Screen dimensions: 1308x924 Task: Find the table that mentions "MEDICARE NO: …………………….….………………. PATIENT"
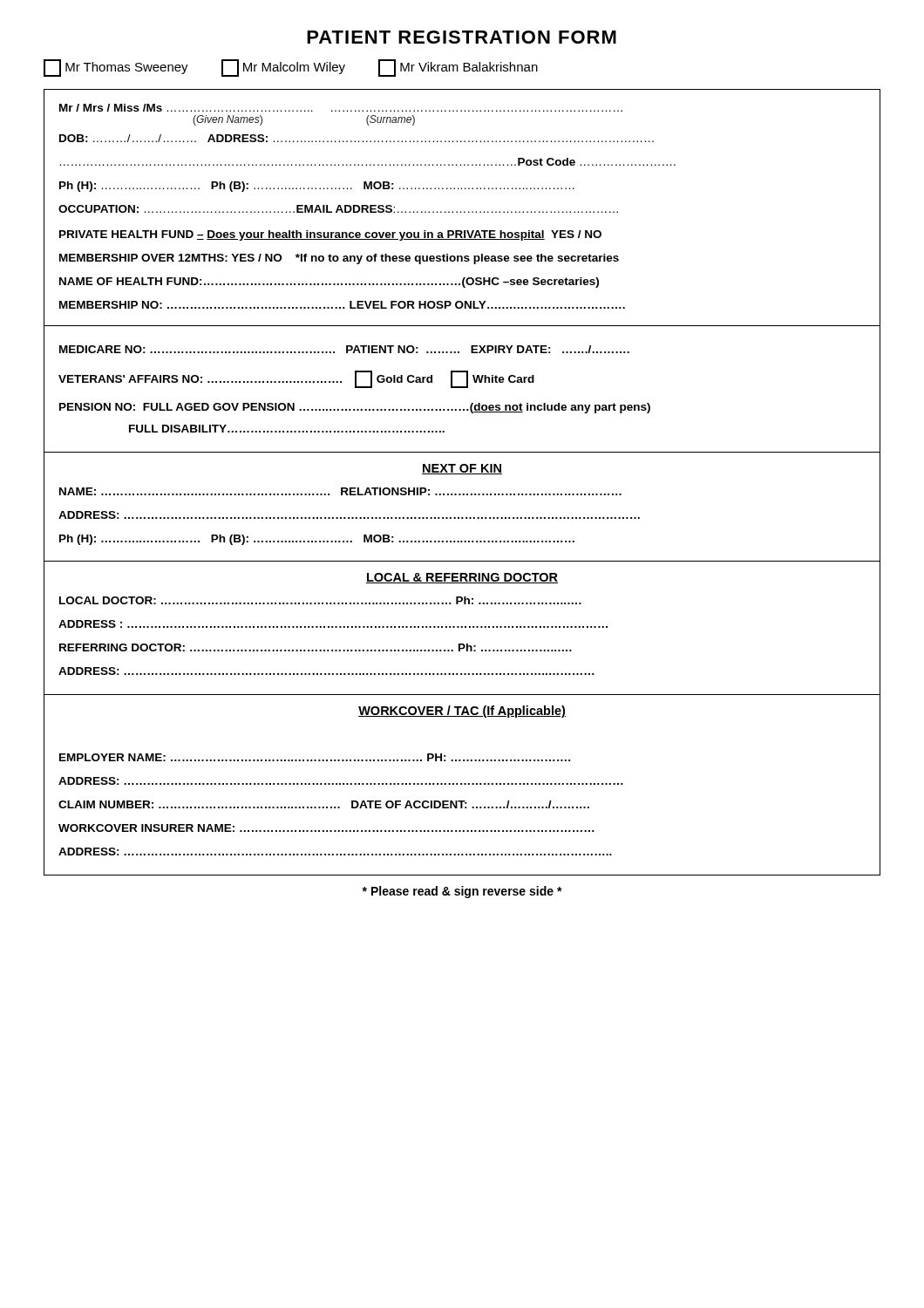(462, 389)
